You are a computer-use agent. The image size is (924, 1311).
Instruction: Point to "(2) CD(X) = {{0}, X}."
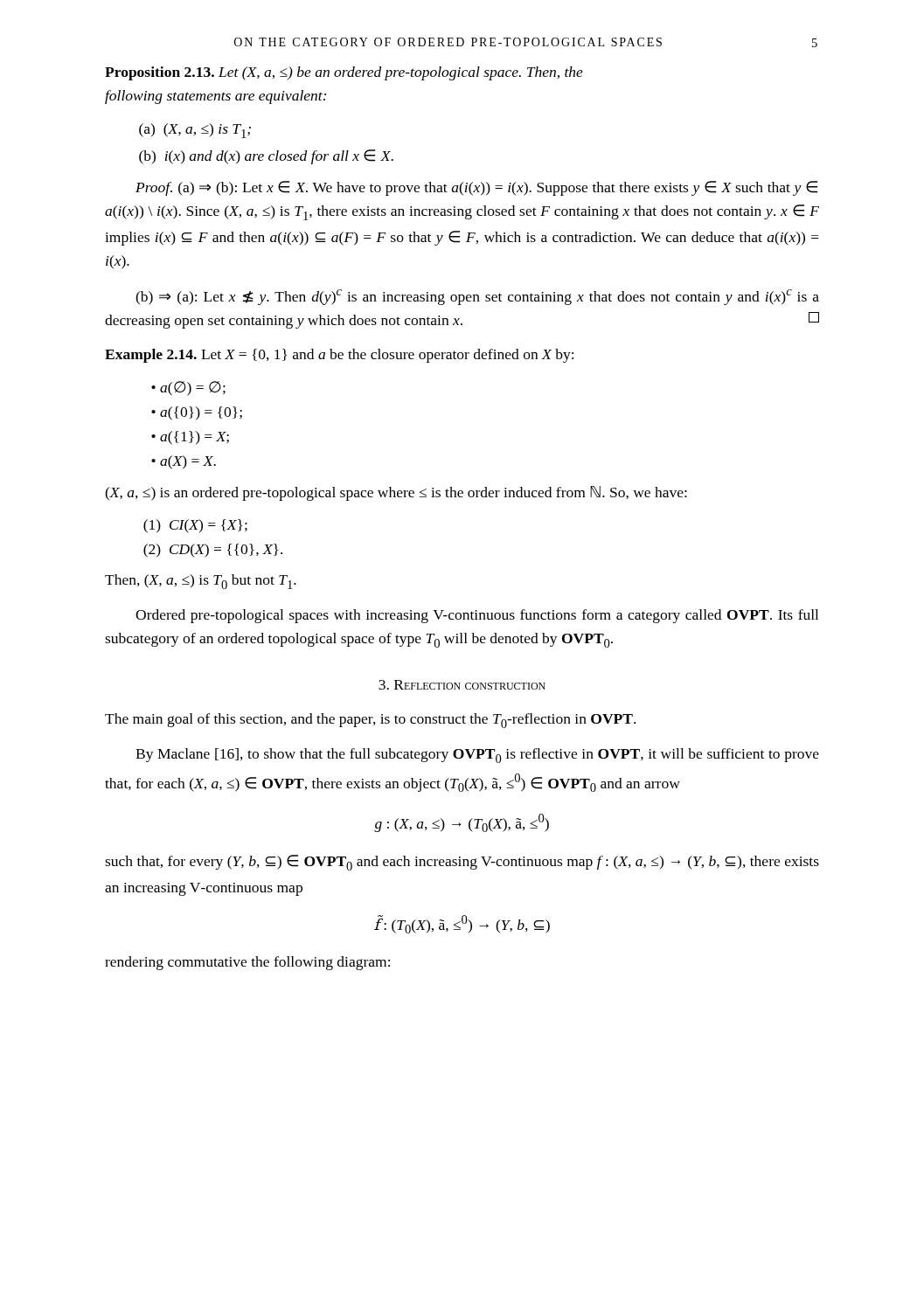[213, 548]
